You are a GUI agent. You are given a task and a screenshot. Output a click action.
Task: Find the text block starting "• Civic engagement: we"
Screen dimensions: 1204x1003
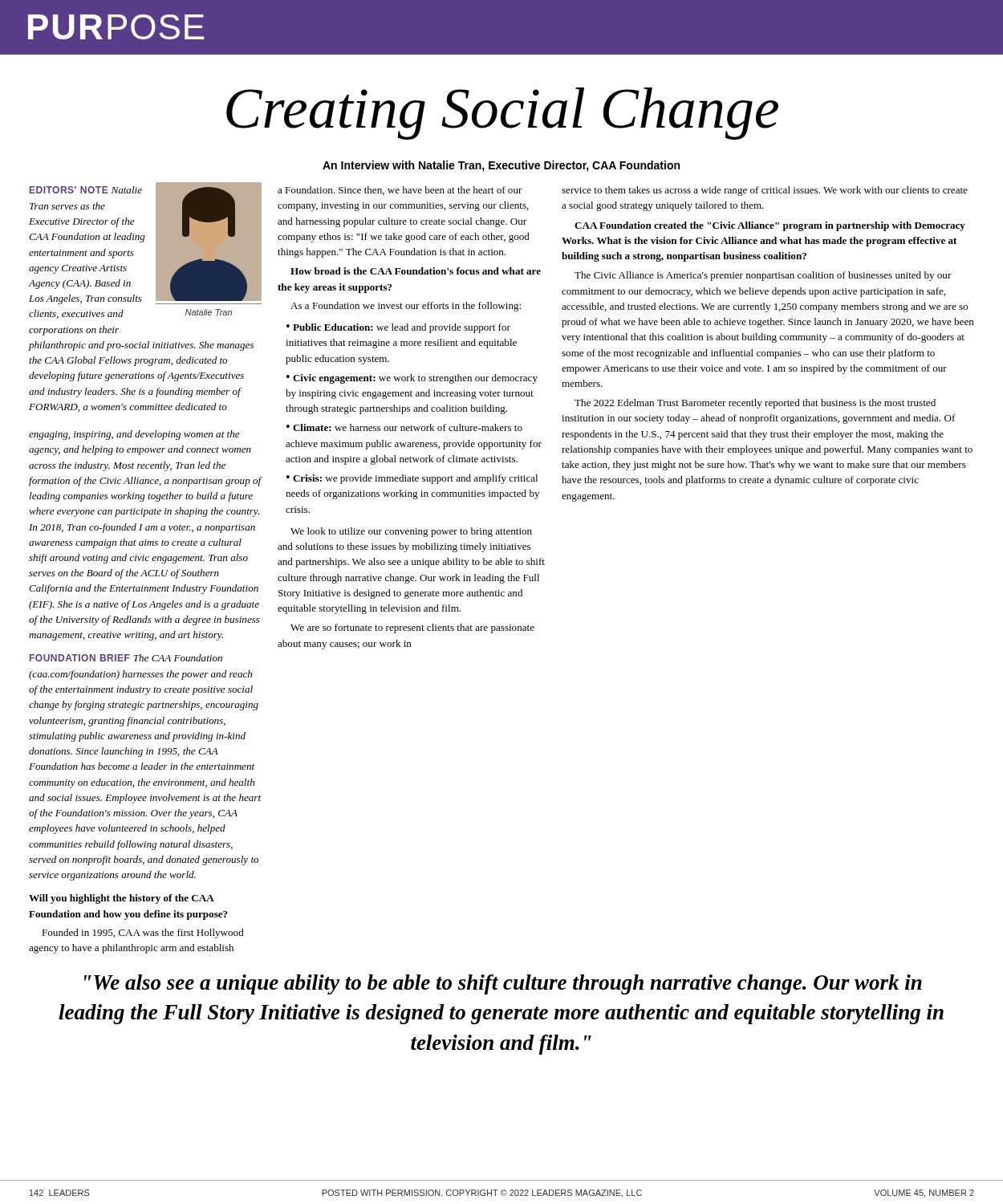[x=412, y=392]
